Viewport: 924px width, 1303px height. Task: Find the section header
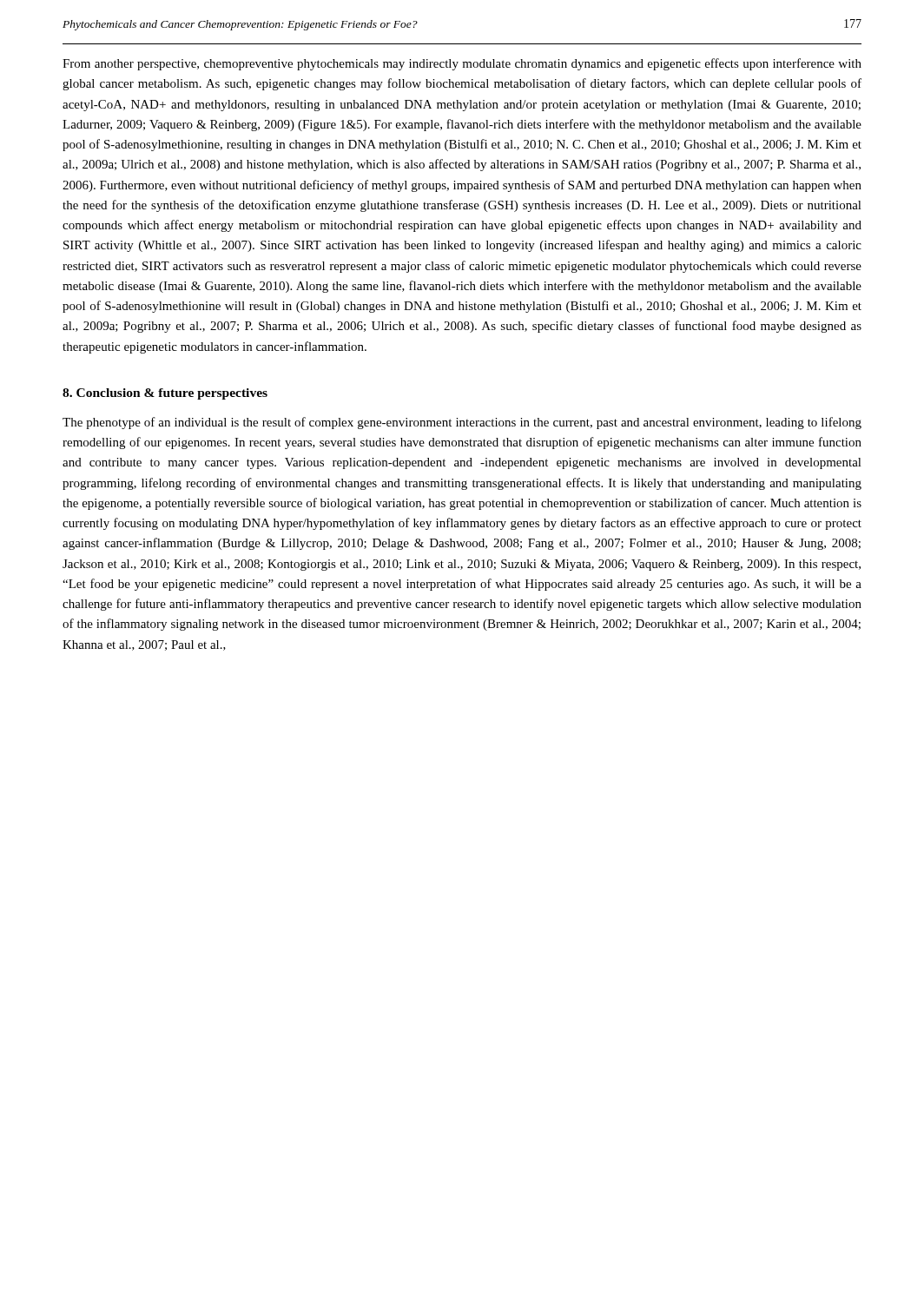pos(165,392)
